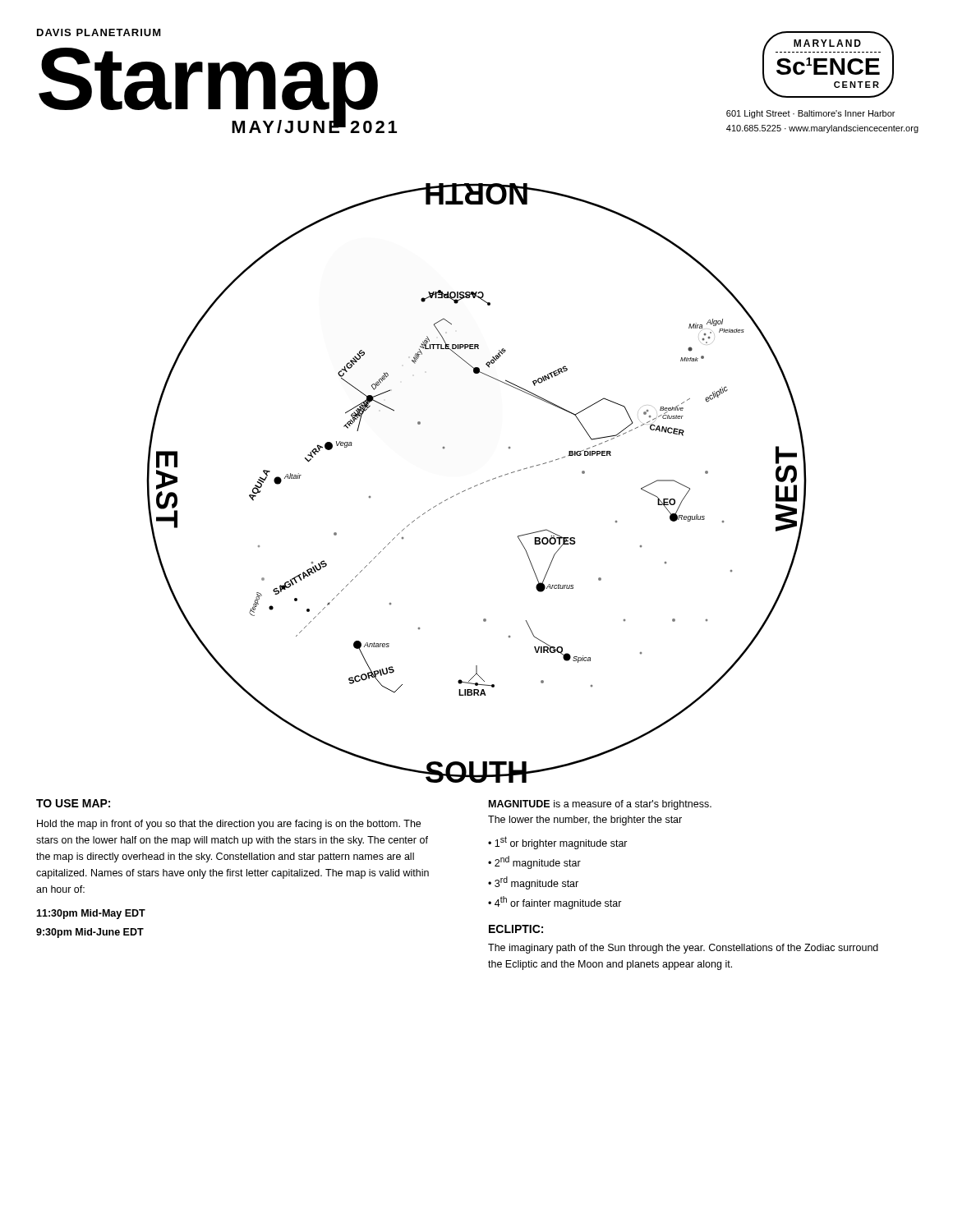This screenshot has height=1232, width=953.
Task: Select the list item that says "• 1st or brighter magnitude star"
Action: coord(558,842)
